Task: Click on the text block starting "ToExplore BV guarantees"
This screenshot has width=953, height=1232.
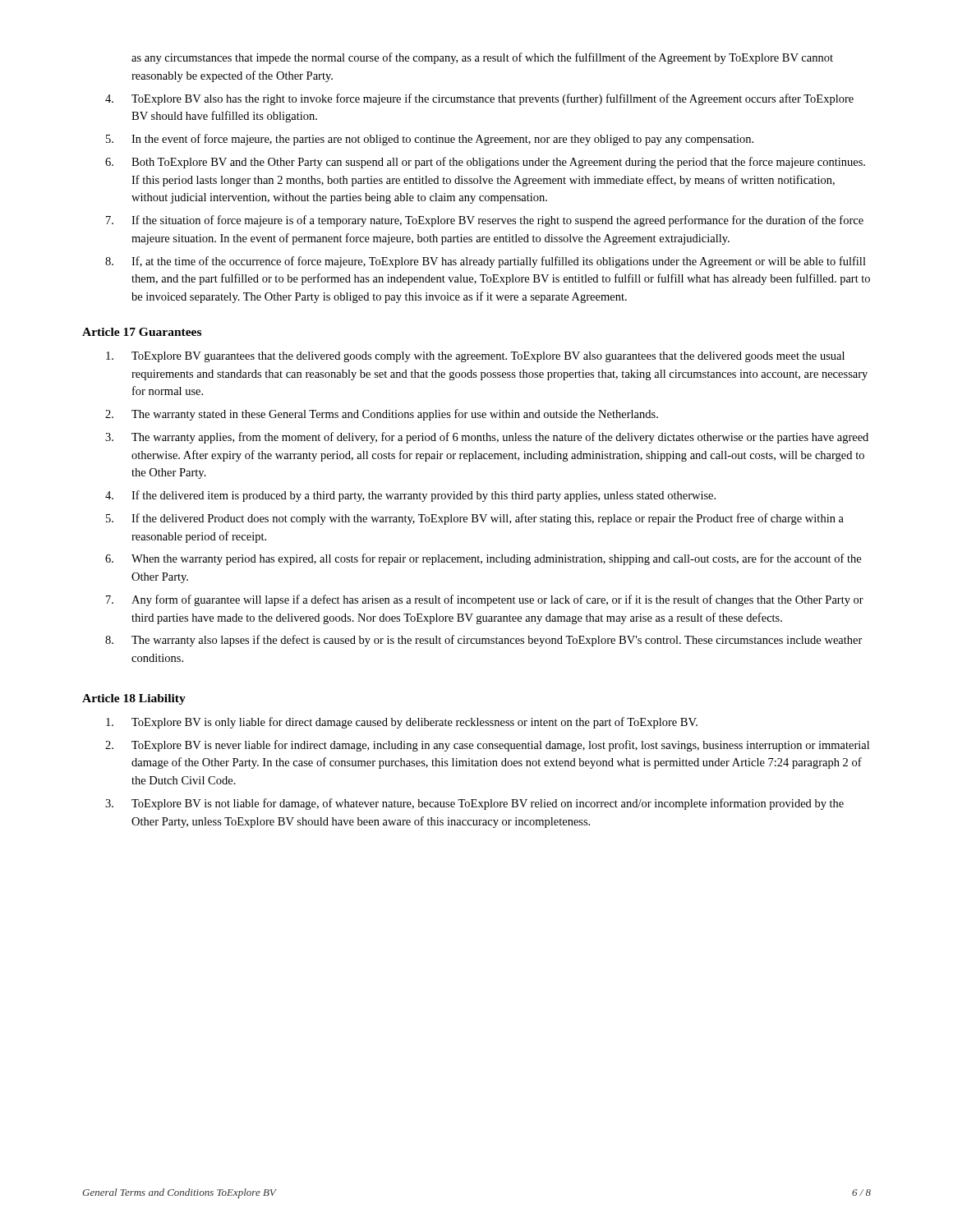Action: click(476, 374)
